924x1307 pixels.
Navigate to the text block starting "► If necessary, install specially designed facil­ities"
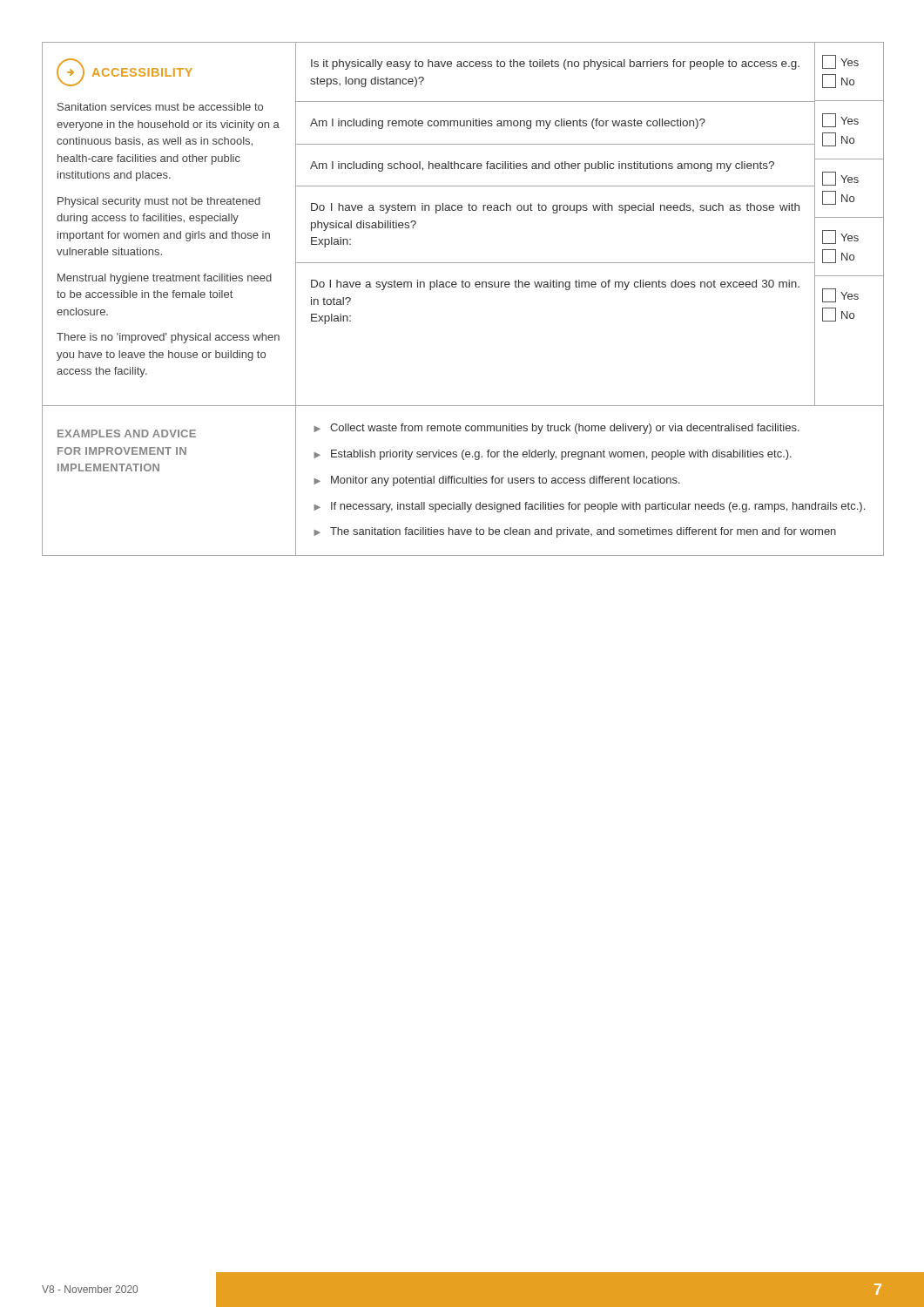(x=589, y=507)
